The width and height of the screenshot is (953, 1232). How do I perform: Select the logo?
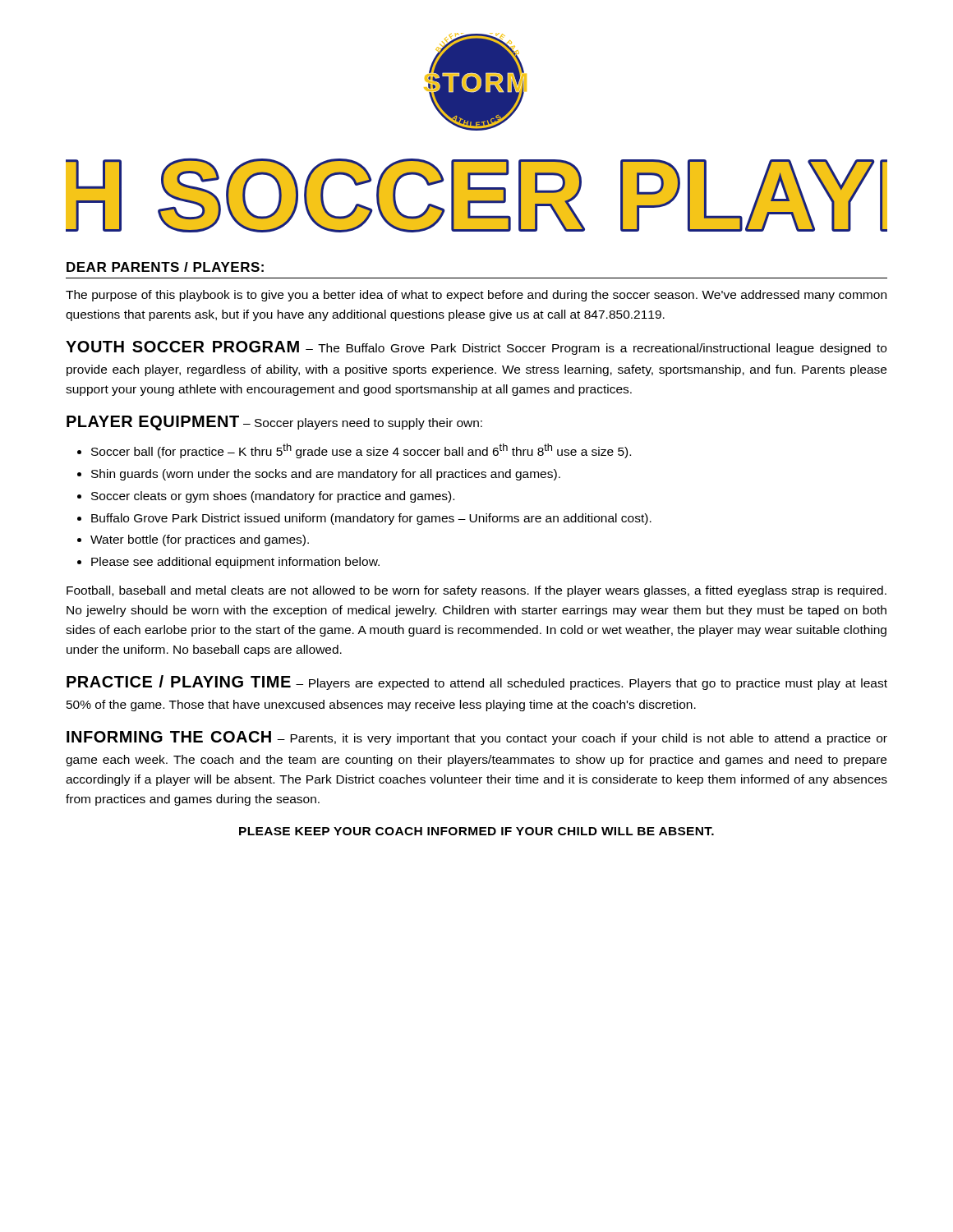click(x=476, y=84)
